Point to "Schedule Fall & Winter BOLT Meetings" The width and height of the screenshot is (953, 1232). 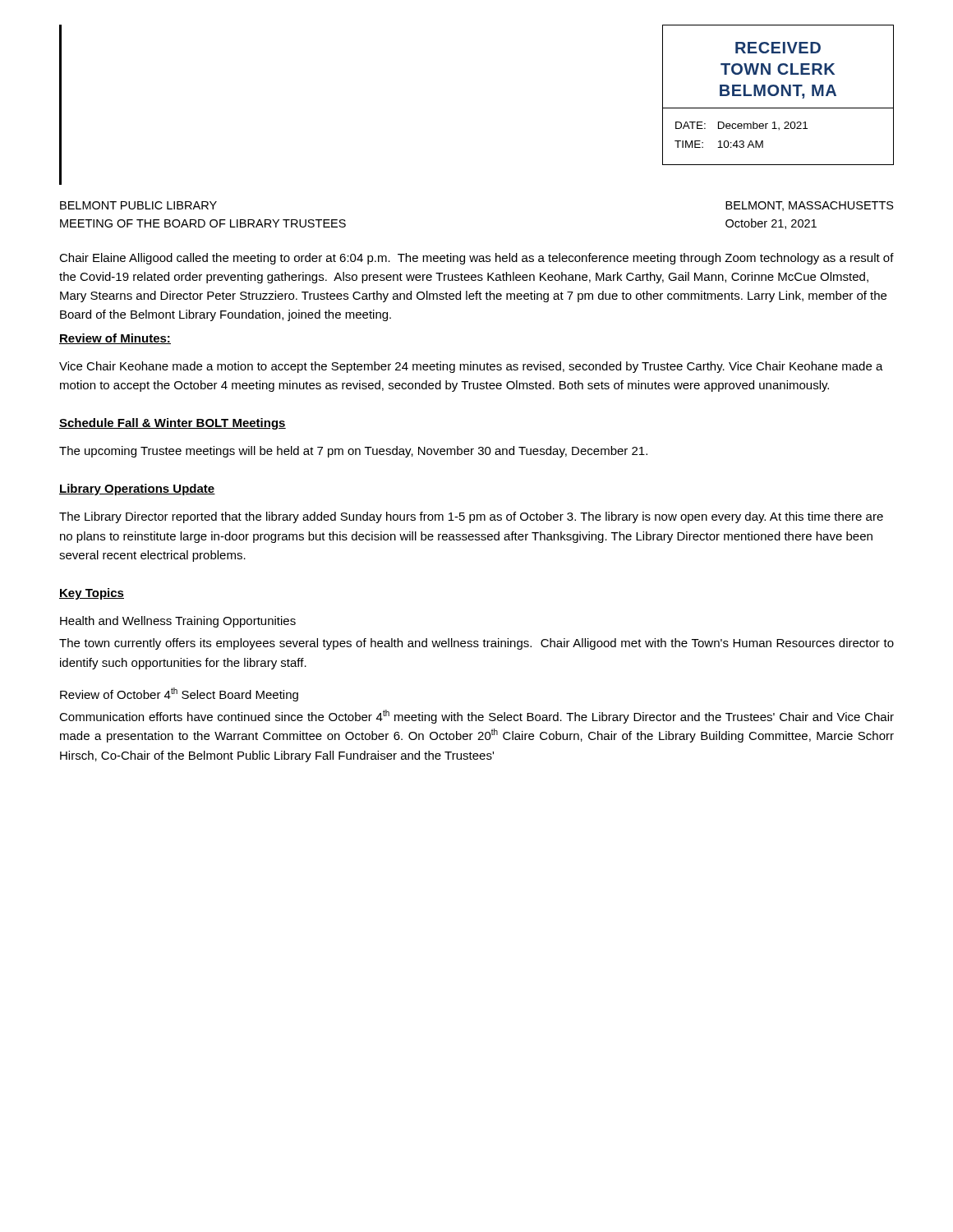coord(172,423)
